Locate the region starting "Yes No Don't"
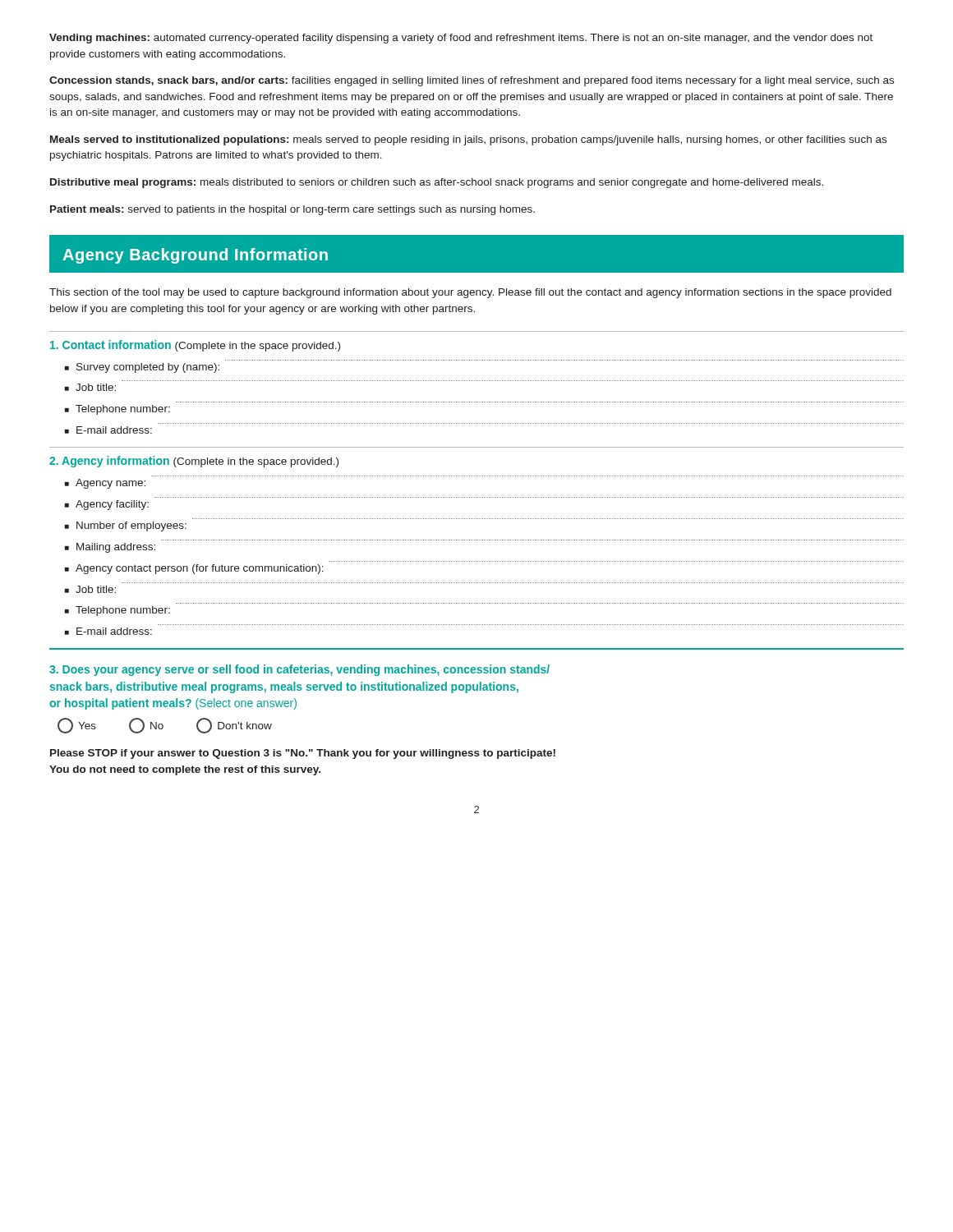The height and width of the screenshot is (1232, 953). coord(165,726)
